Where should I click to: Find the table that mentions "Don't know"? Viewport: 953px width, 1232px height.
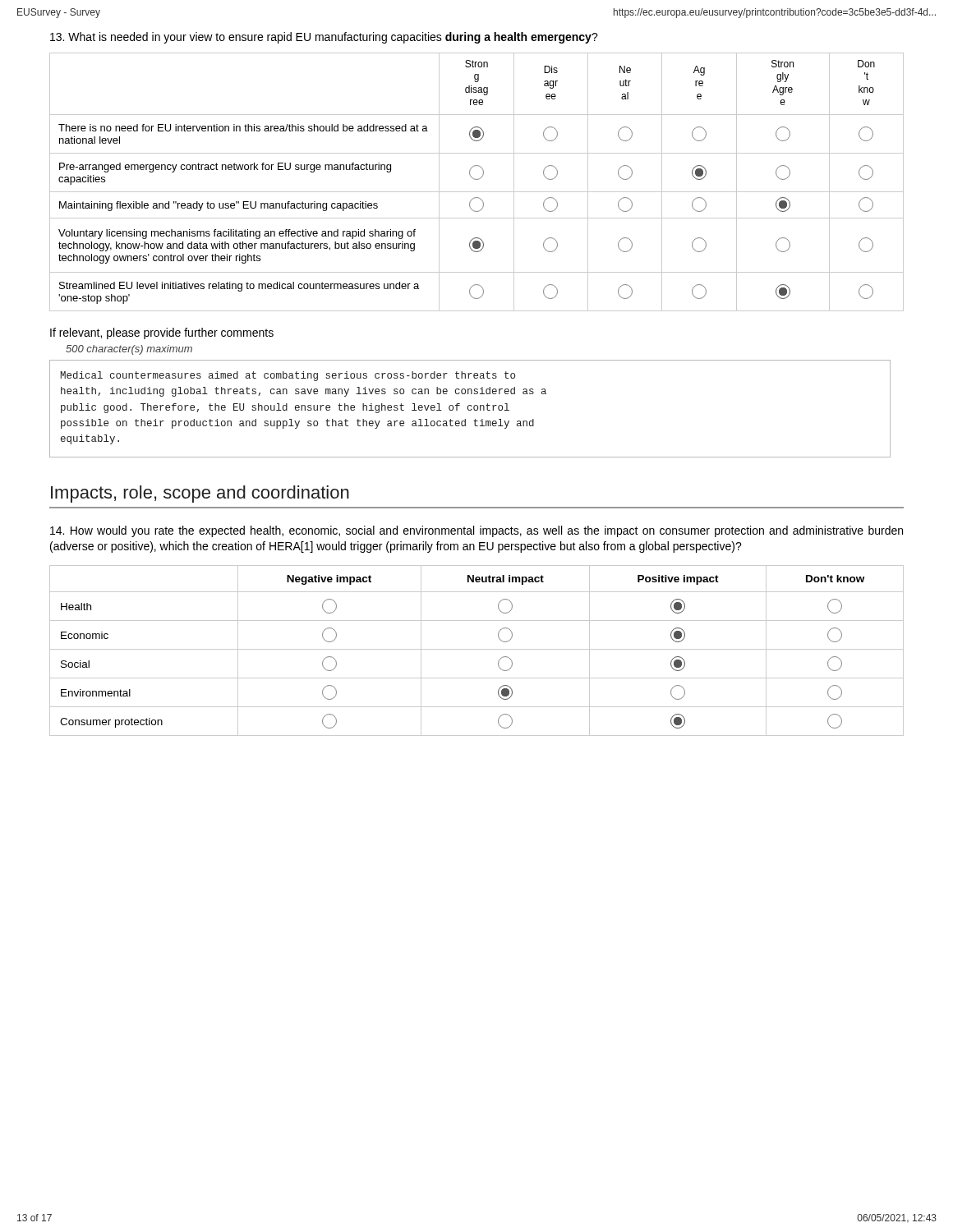pos(476,651)
